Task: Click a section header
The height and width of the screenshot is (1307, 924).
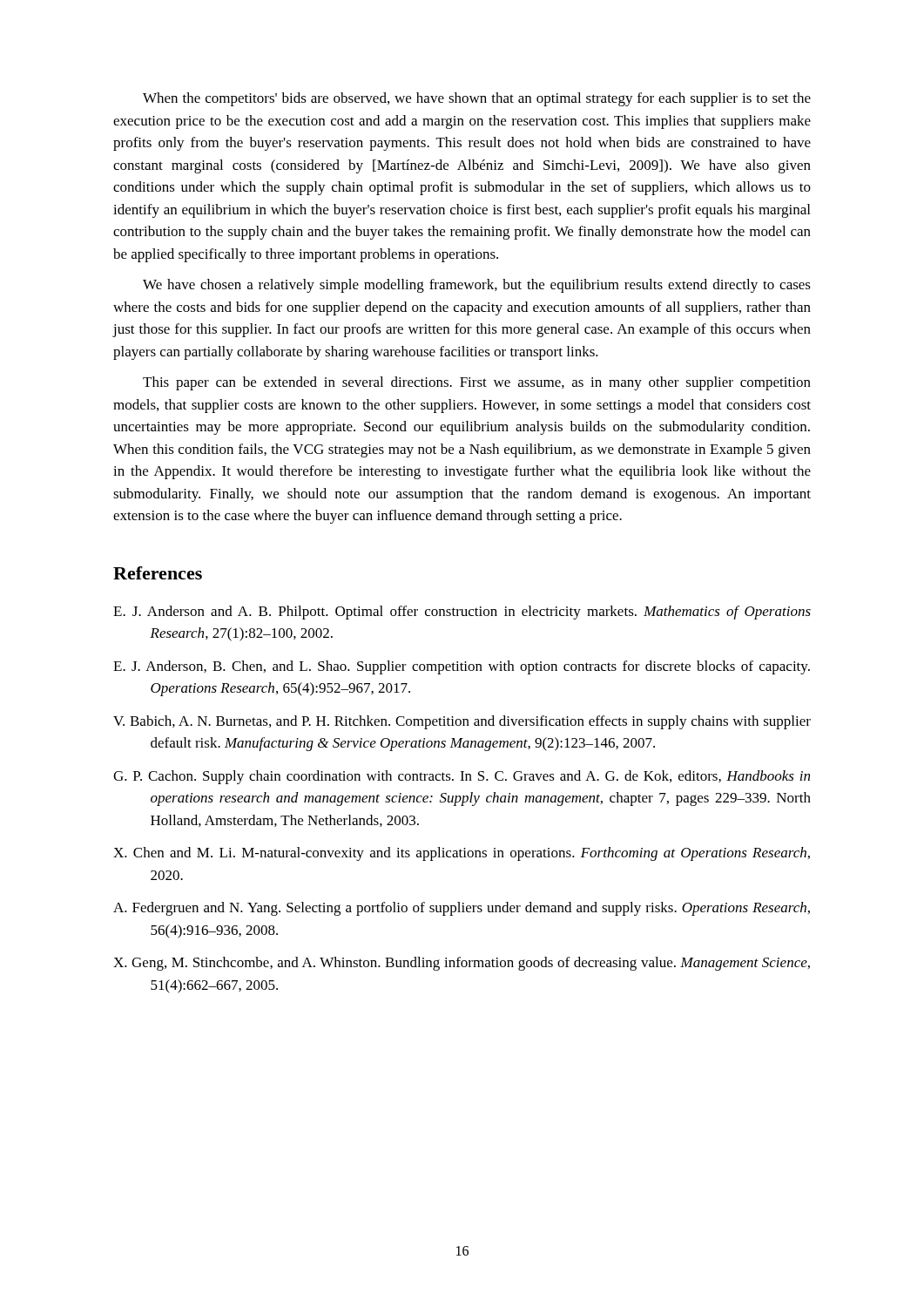Action: pyautogui.click(x=158, y=573)
